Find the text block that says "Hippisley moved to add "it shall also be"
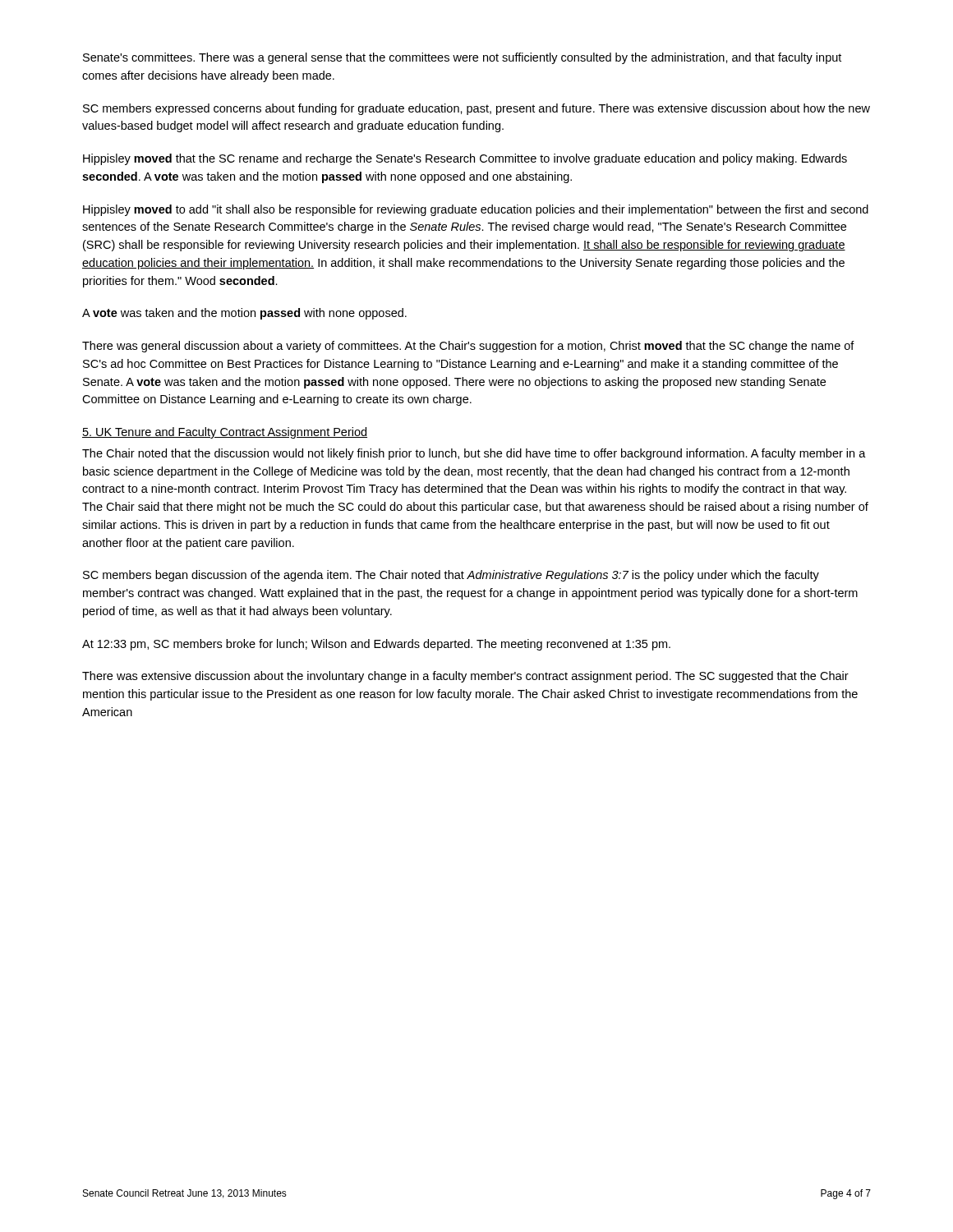The height and width of the screenshot is (1232, 953). coord(475,245)
